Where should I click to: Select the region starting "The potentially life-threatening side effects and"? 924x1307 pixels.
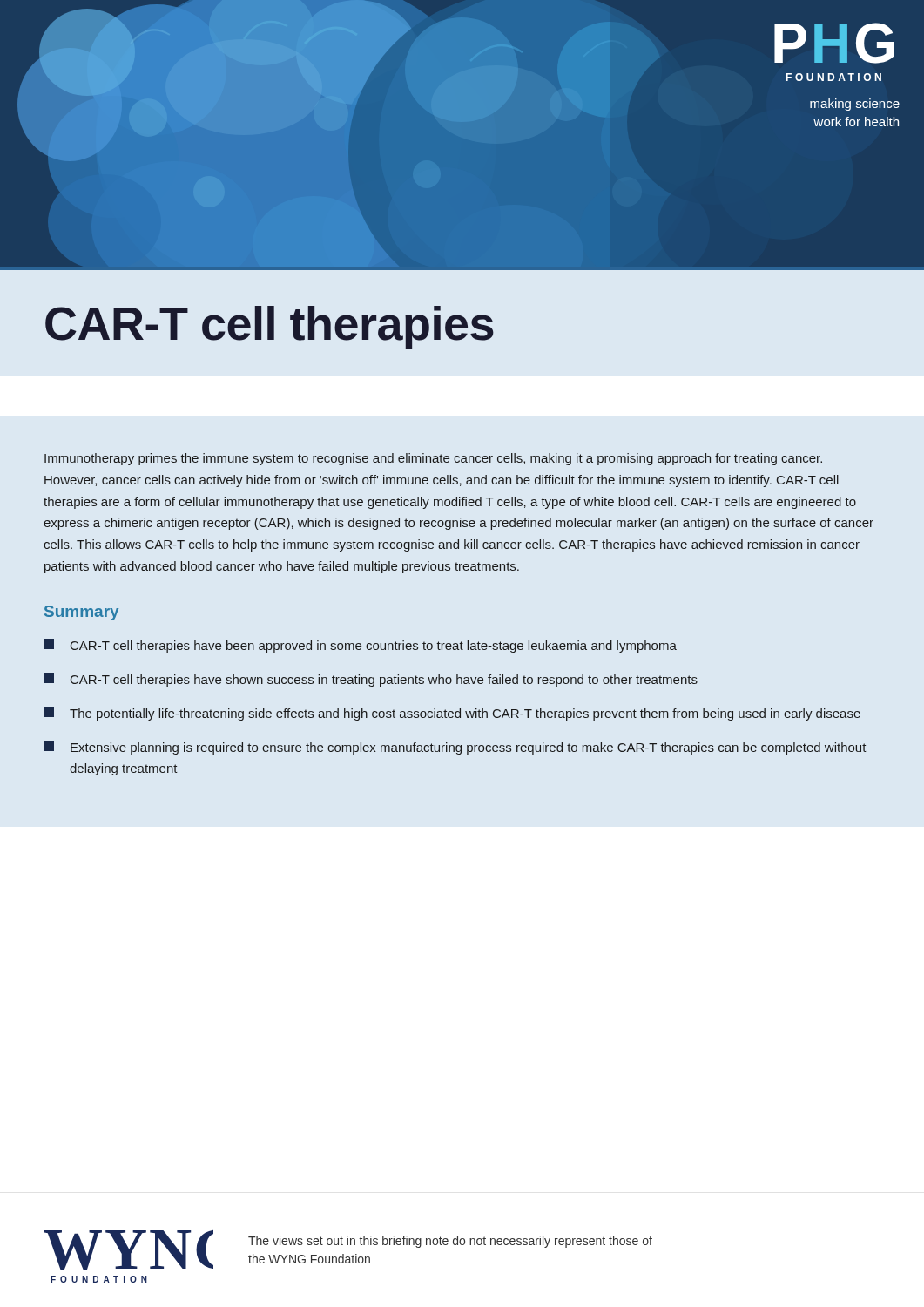[452, 713]
